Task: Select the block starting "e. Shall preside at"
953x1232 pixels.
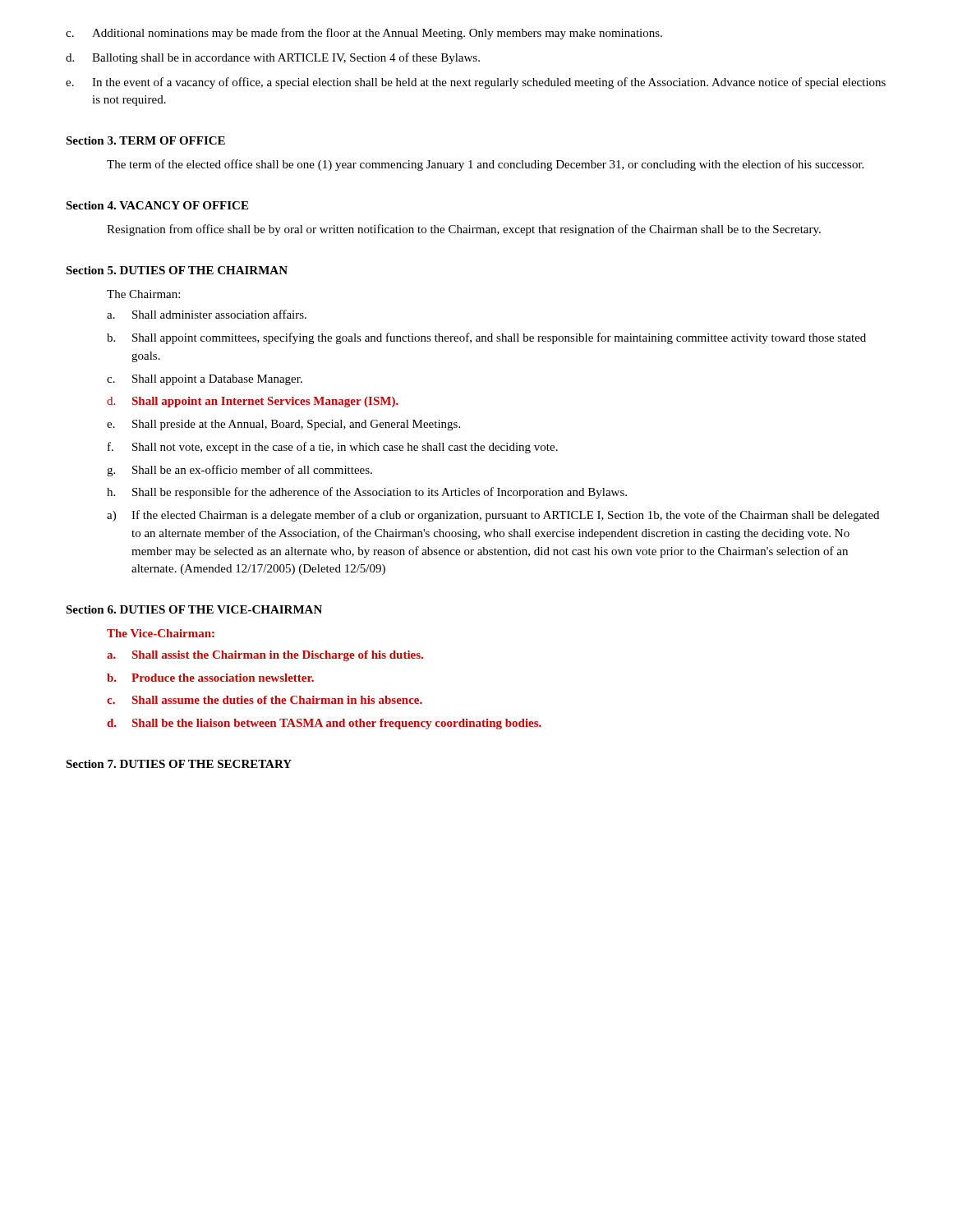Action: 283,425
